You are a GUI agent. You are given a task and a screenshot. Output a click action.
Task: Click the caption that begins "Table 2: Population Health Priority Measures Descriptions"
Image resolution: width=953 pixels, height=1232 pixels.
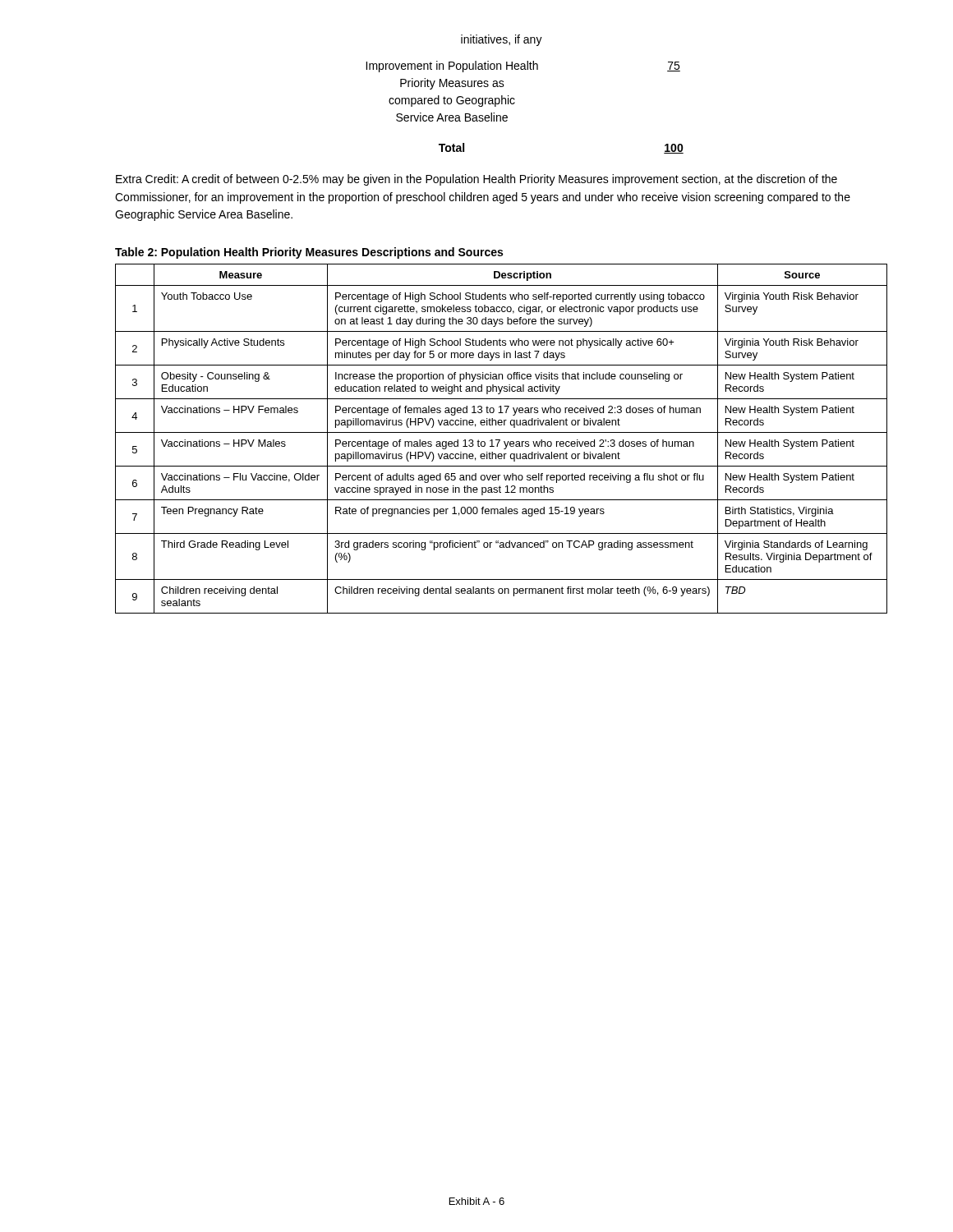309,252
